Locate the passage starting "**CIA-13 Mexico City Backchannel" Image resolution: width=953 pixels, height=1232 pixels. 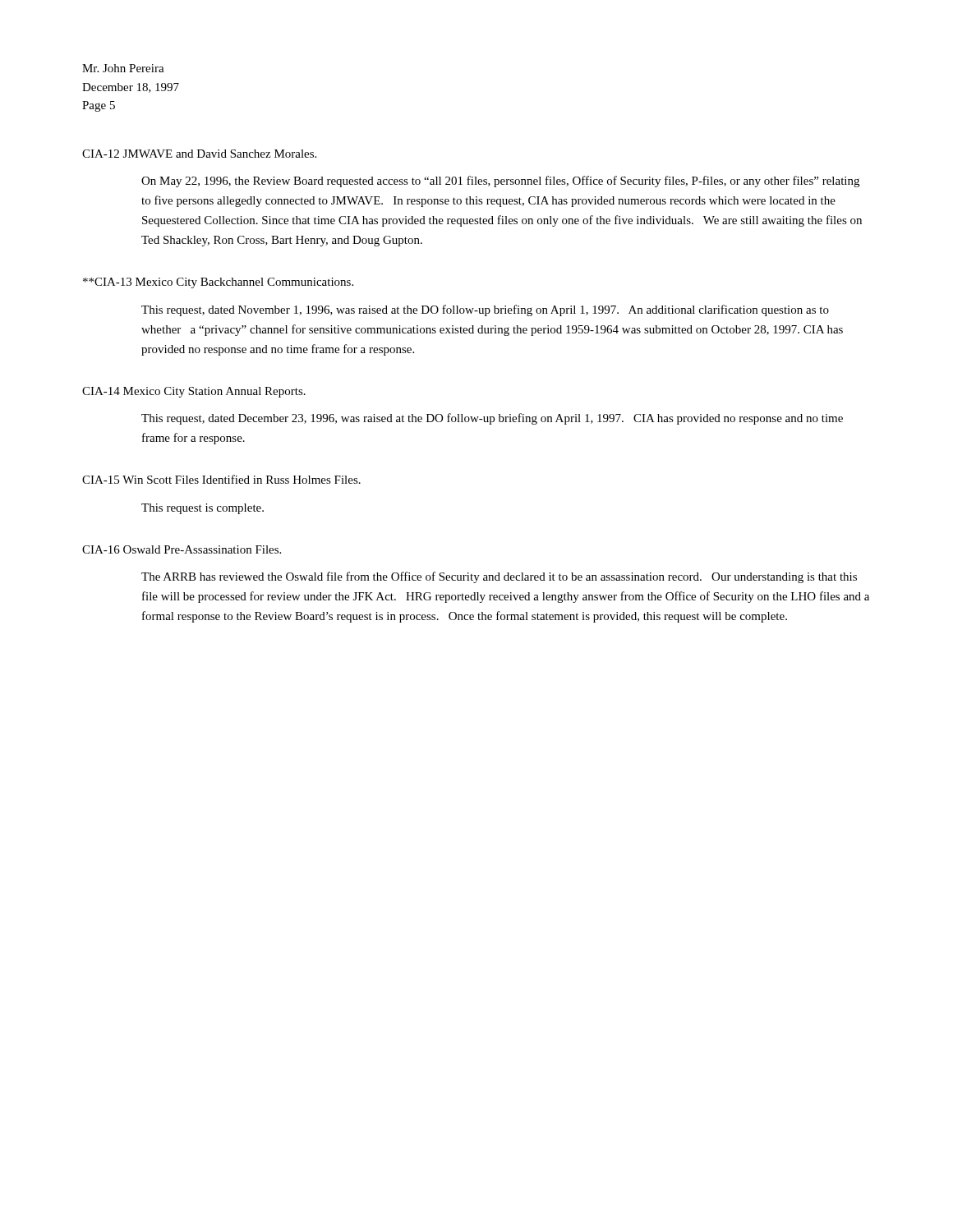(218, 282)
